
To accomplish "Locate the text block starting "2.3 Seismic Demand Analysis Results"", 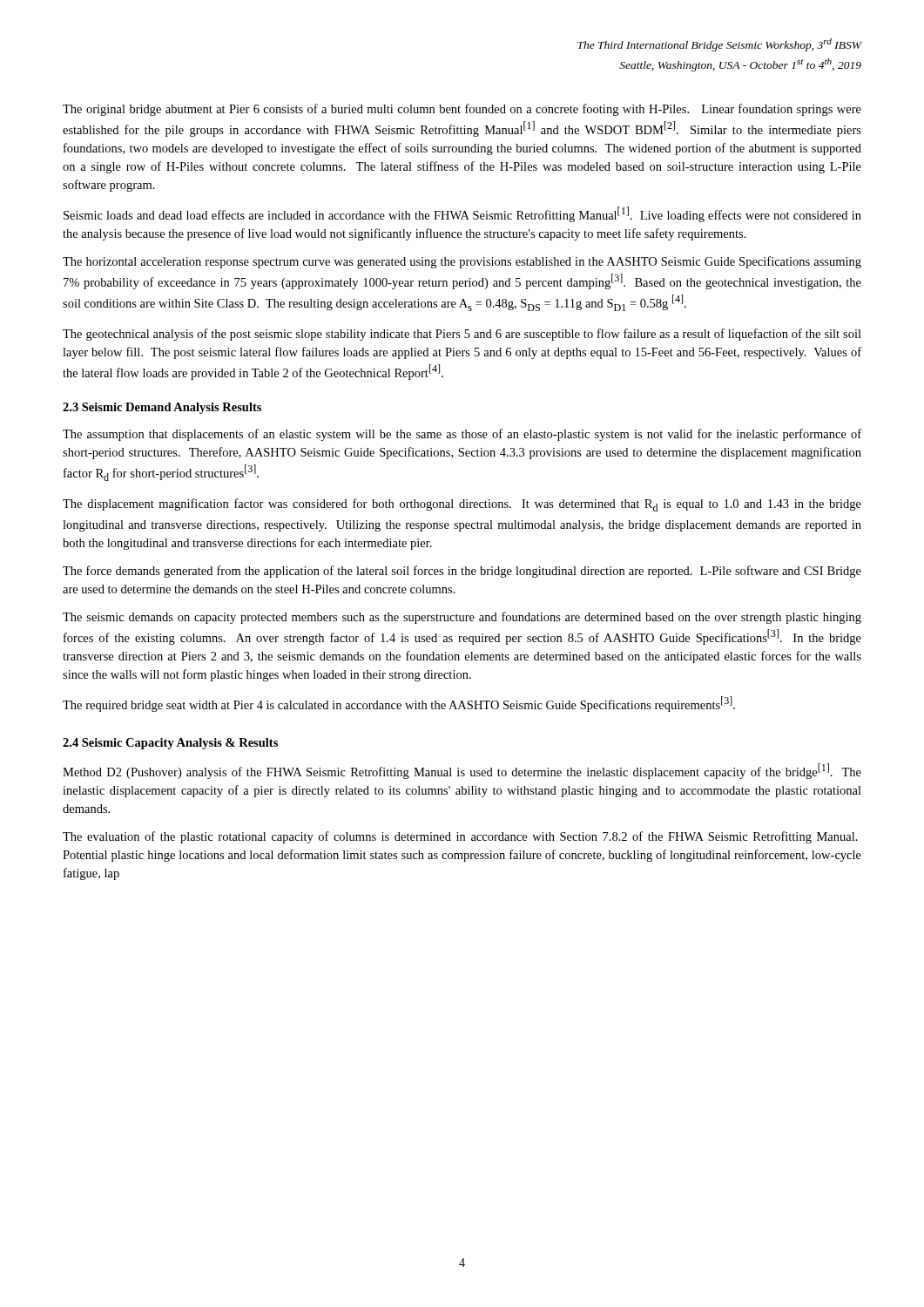I will click(162, 407).
